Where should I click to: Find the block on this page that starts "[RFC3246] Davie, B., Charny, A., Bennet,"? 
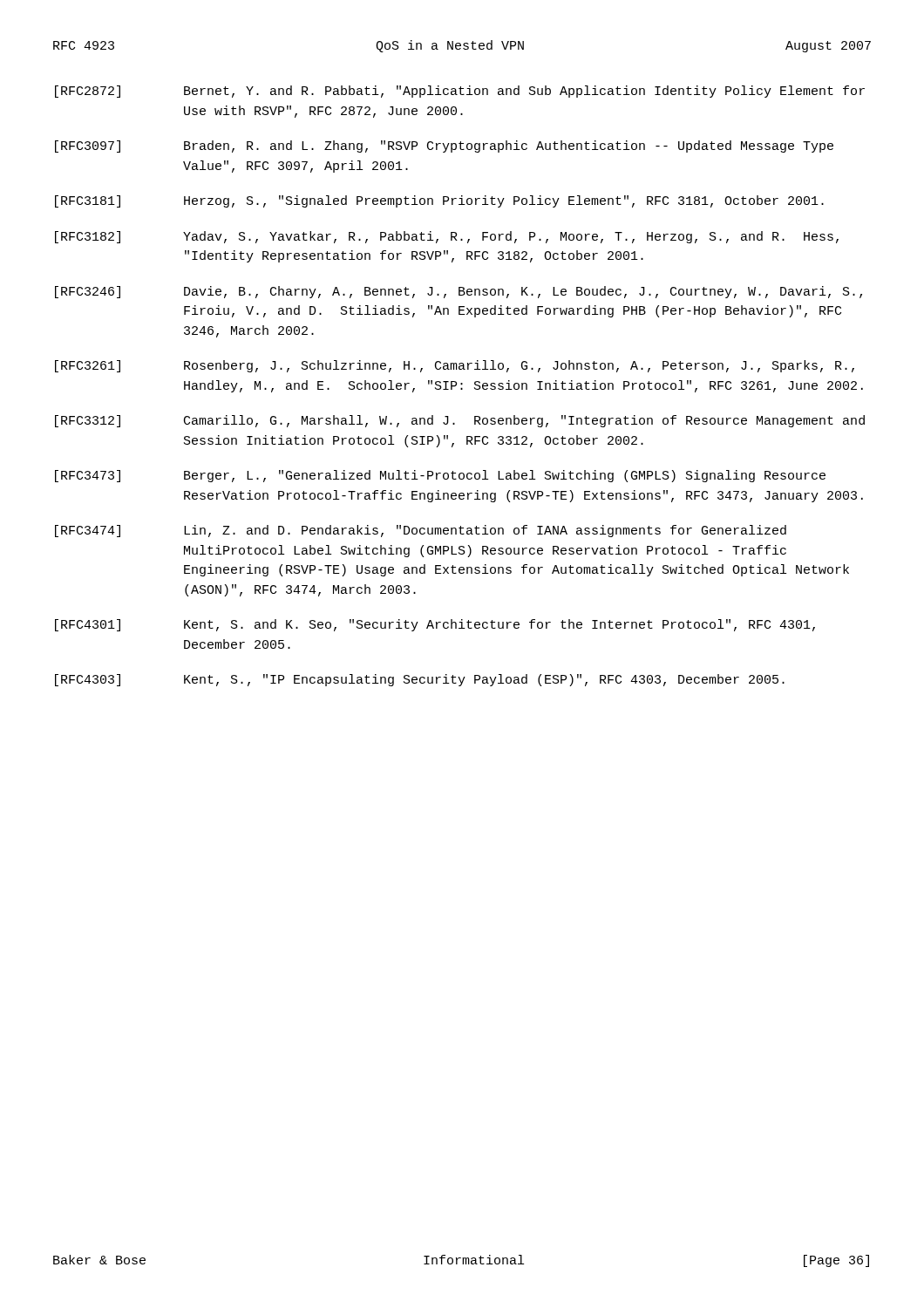pyautogui.click(x=462, y=312)
